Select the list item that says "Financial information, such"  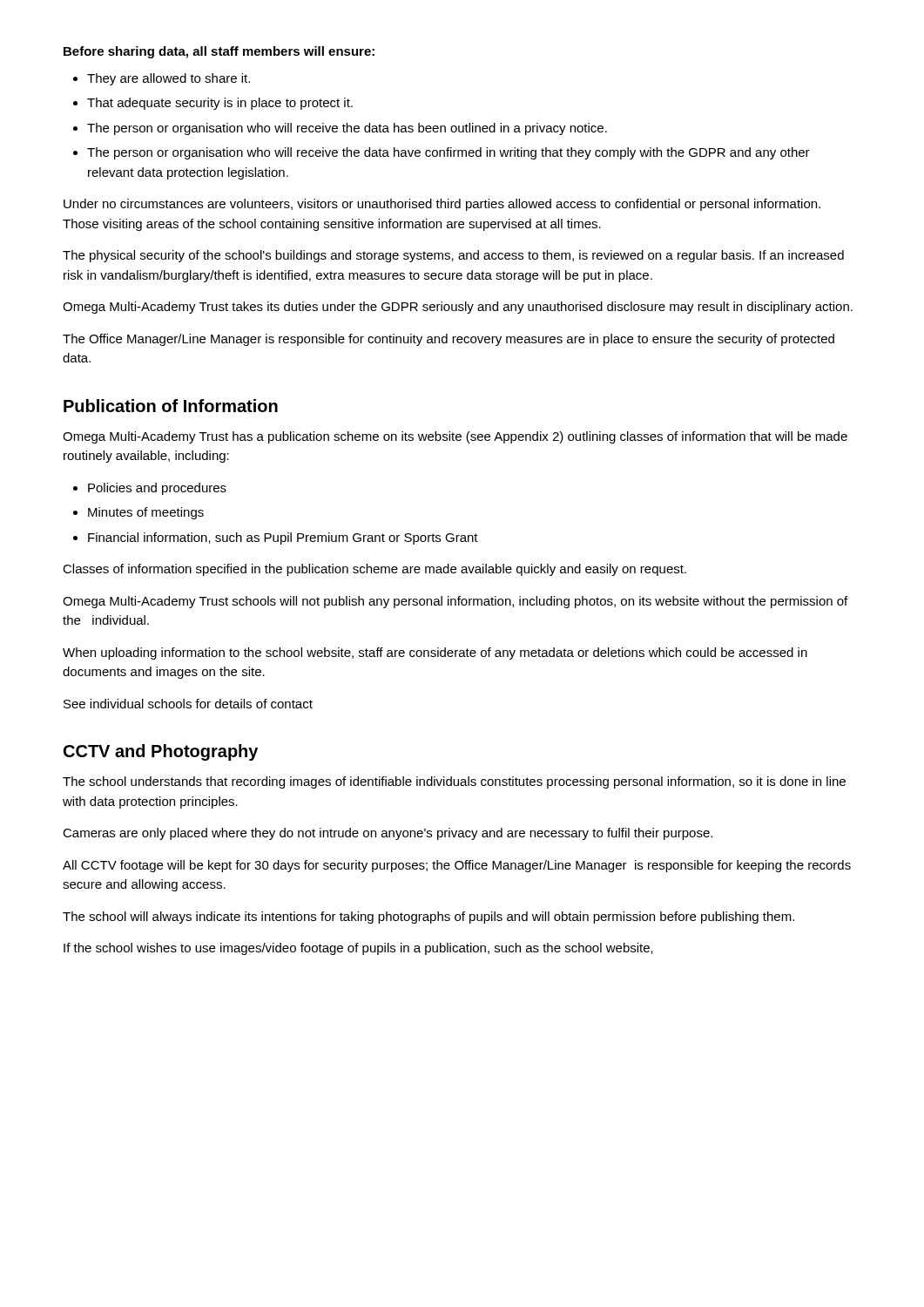282,537
